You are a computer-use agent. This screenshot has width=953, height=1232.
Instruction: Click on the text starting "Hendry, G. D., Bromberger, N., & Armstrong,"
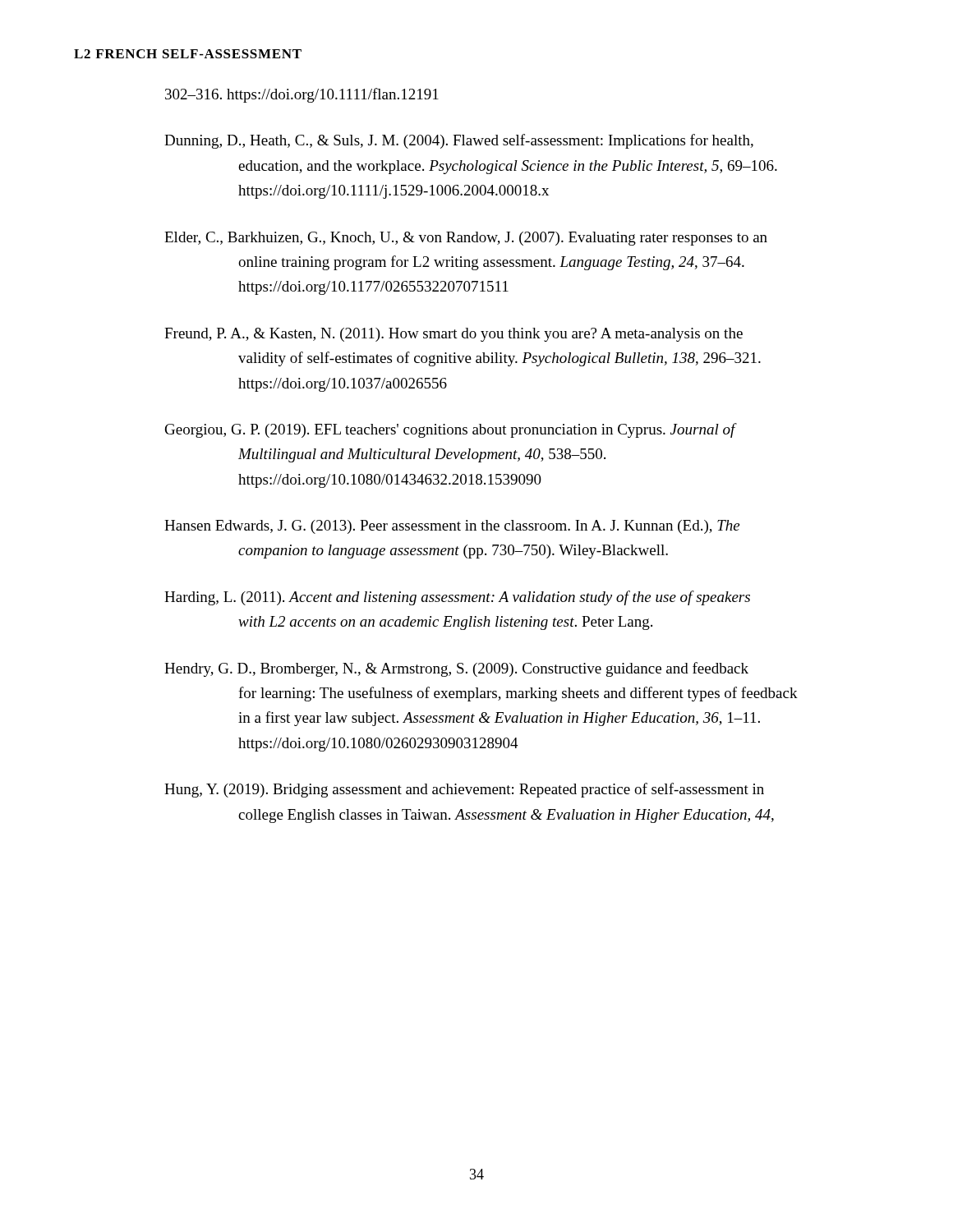(501, 706)
